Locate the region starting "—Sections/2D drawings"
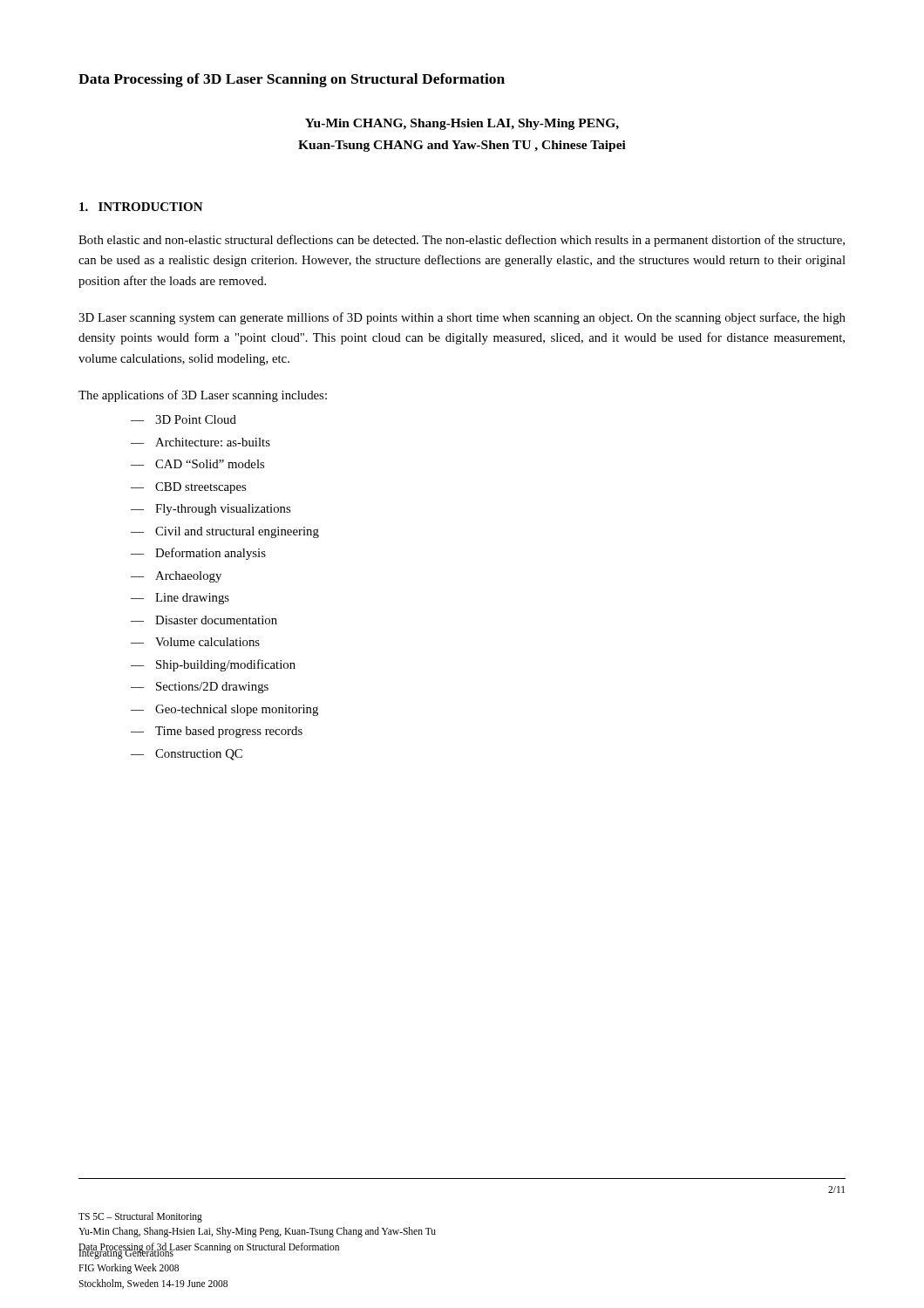The width and height of the screenshot is (924, 1308). click(200, 687)
